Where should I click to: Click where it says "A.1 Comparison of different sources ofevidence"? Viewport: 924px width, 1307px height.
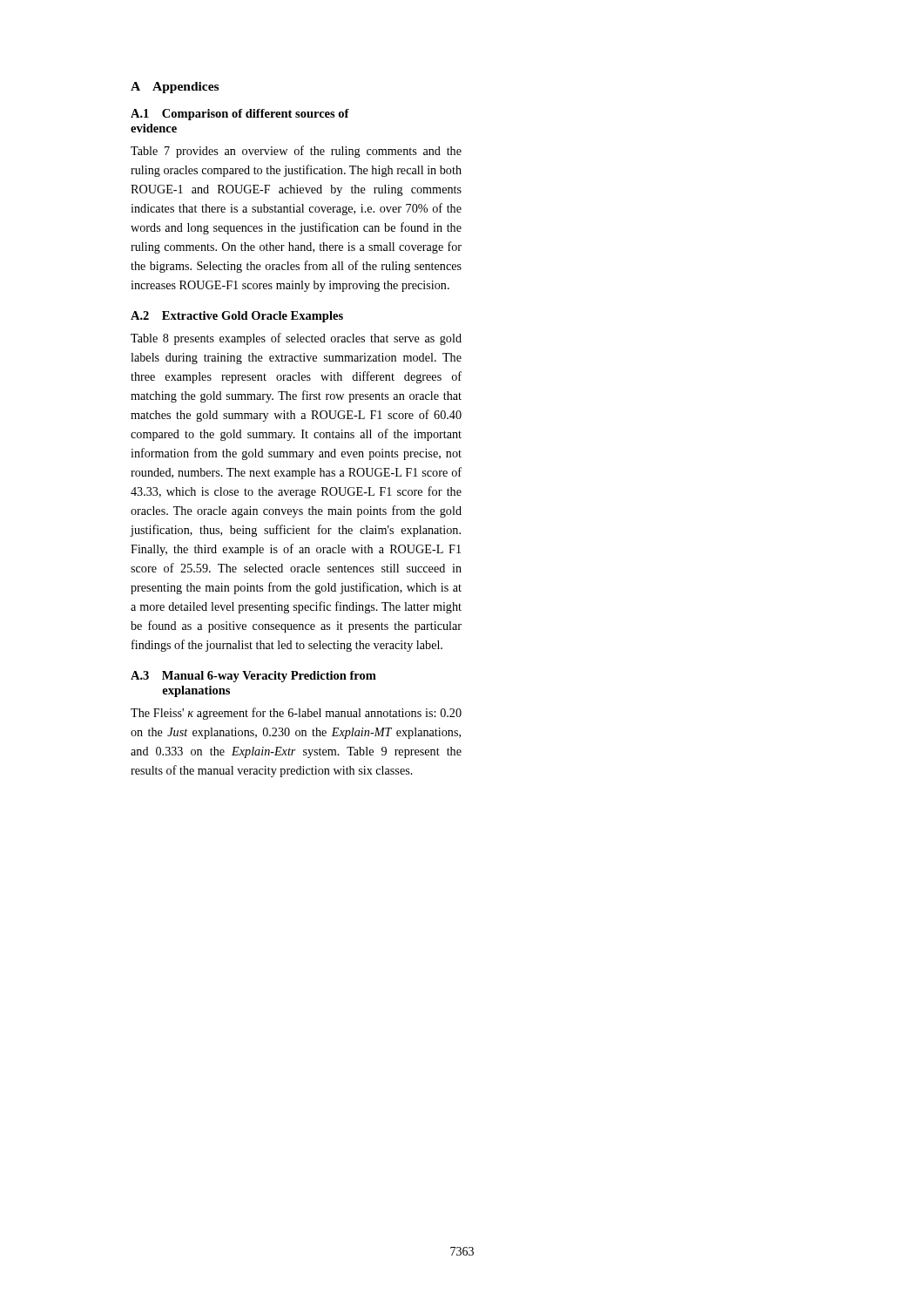tap(240, 121)
